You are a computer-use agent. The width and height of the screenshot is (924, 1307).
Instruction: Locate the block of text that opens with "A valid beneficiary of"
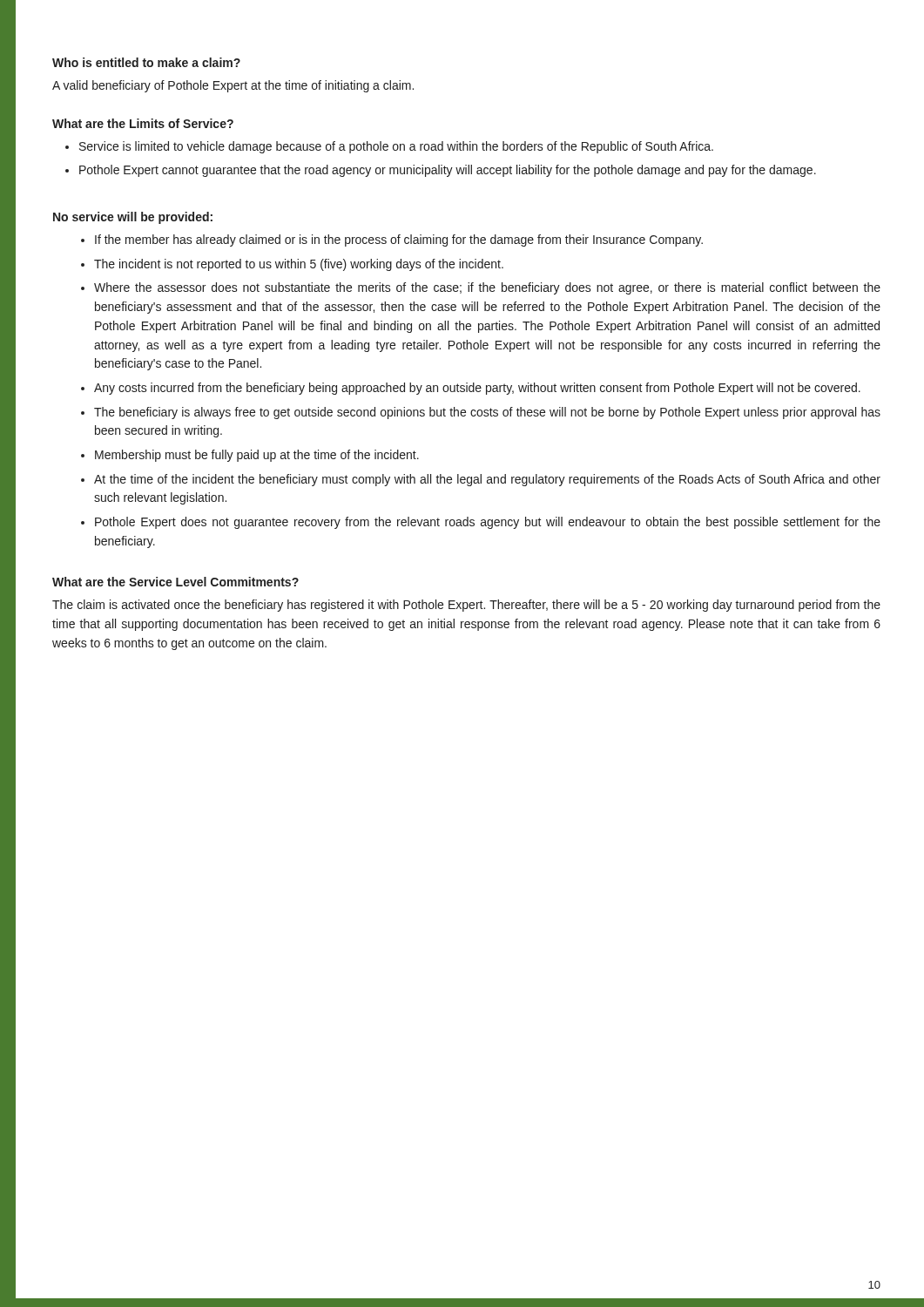[x=234, y=85]
